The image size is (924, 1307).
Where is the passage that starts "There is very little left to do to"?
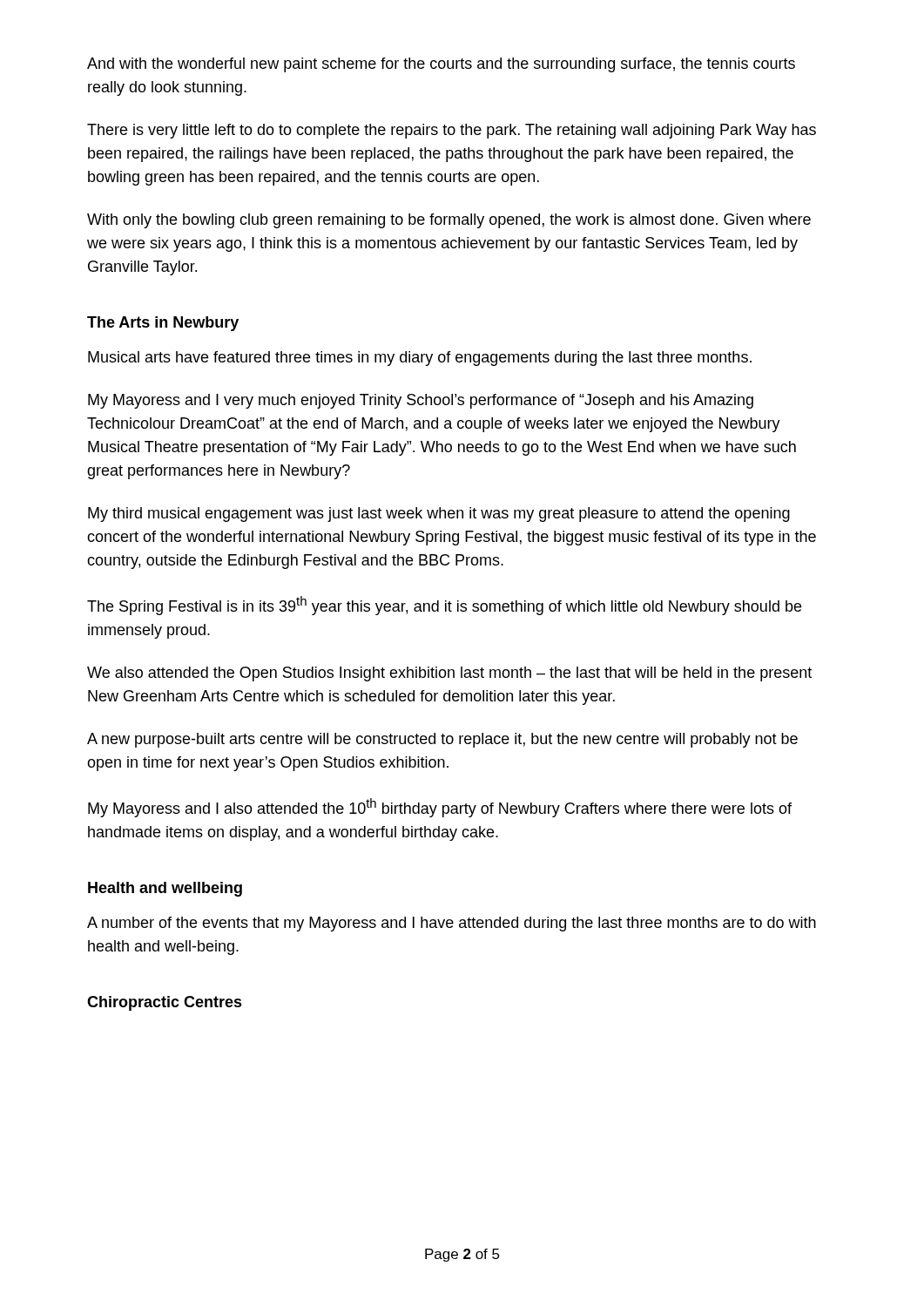452,153
